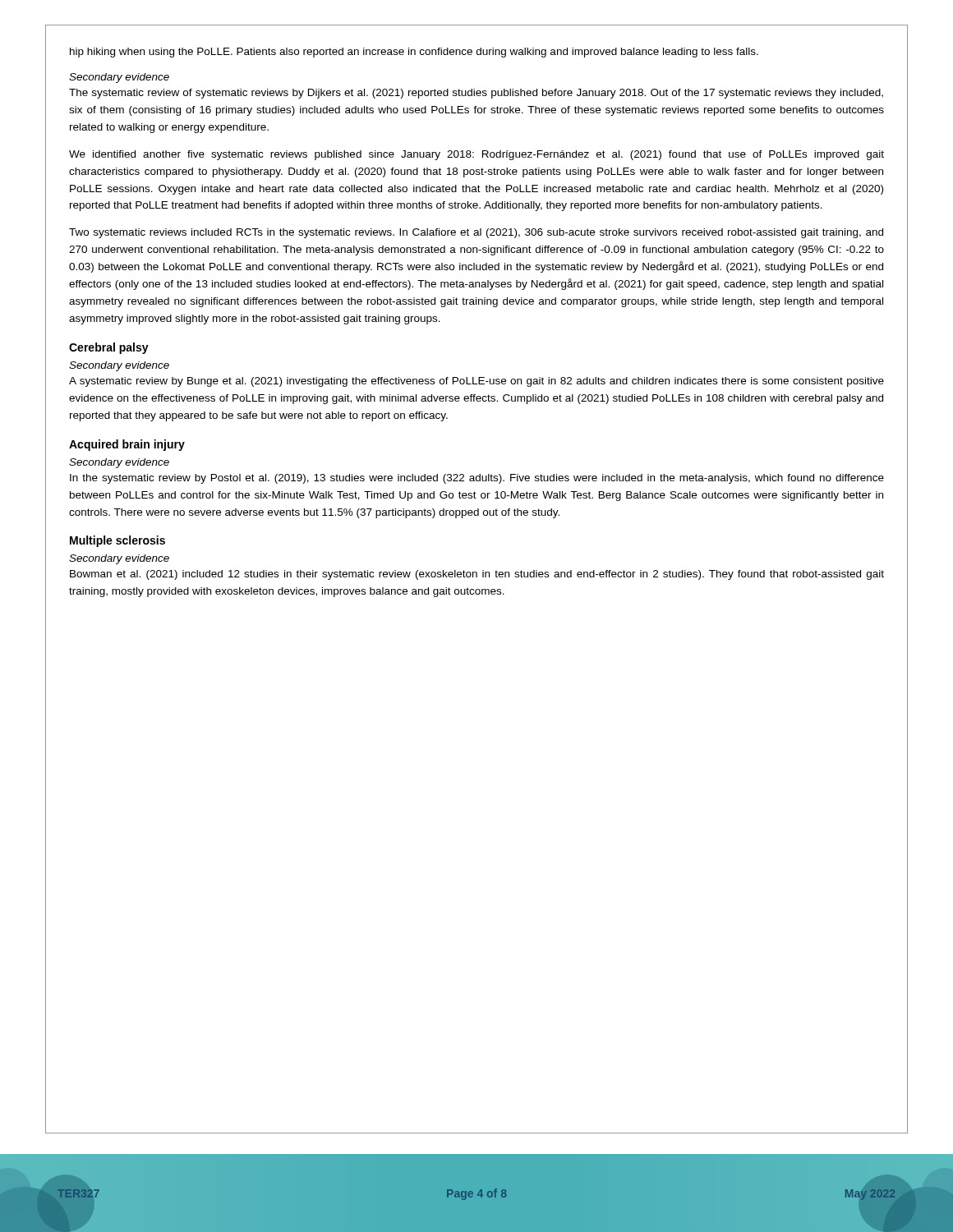Find "Acquired brain injury" on this page
The height and width of the screenshot is (1232, 953).
click(127, 444)
